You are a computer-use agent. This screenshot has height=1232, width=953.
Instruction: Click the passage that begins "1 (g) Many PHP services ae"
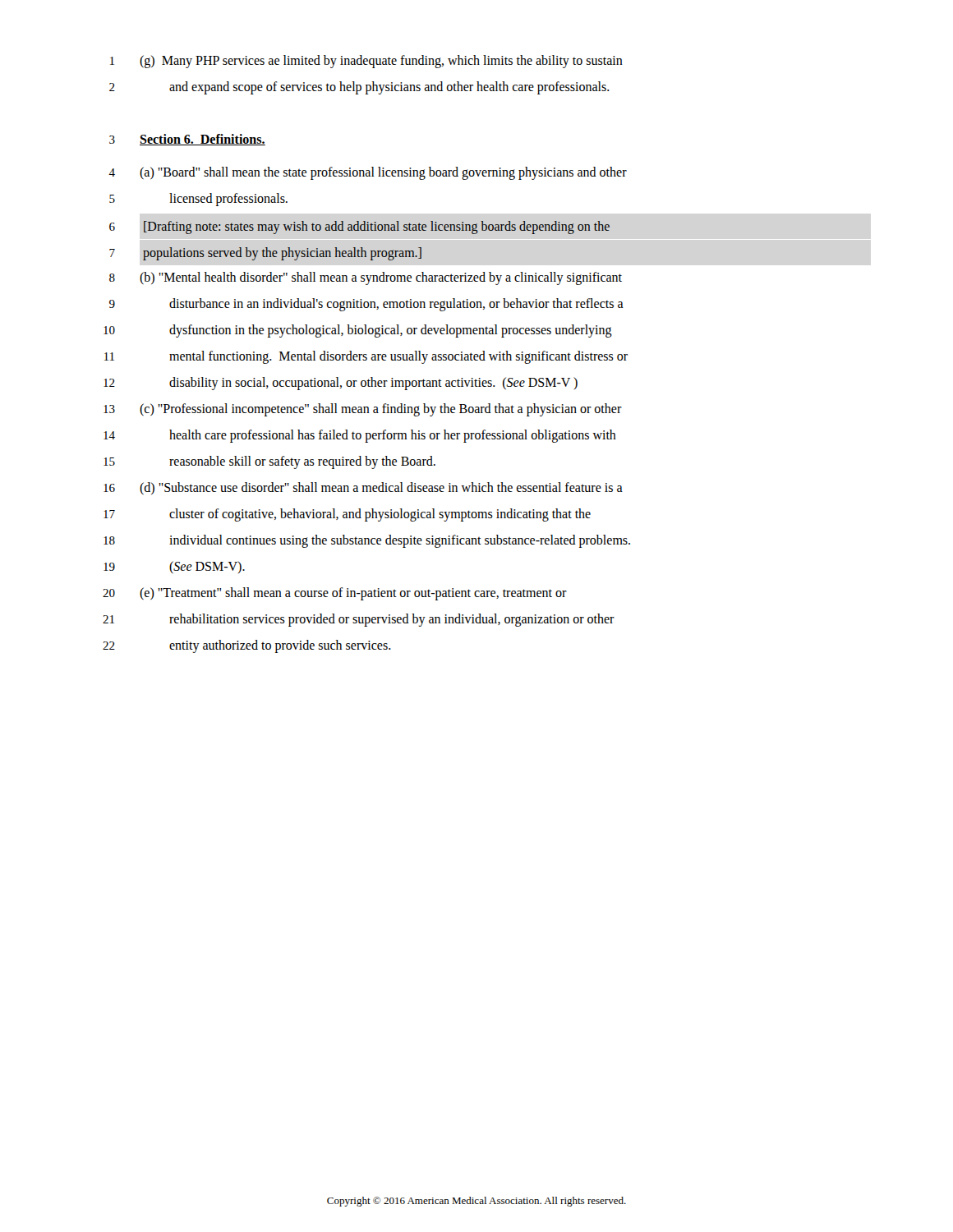tap(481, 60)
